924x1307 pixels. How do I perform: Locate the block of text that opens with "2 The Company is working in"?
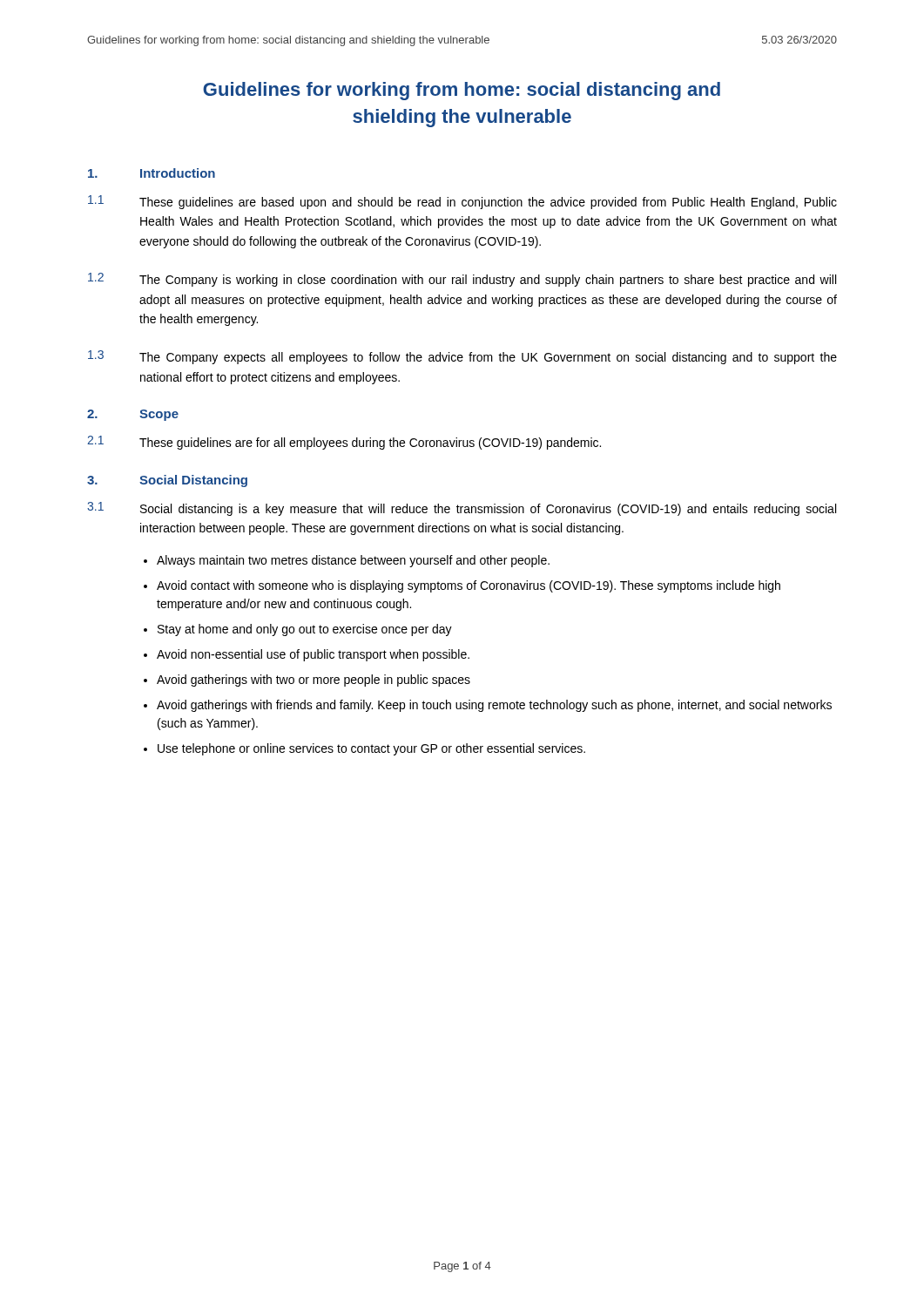[462, 300]
